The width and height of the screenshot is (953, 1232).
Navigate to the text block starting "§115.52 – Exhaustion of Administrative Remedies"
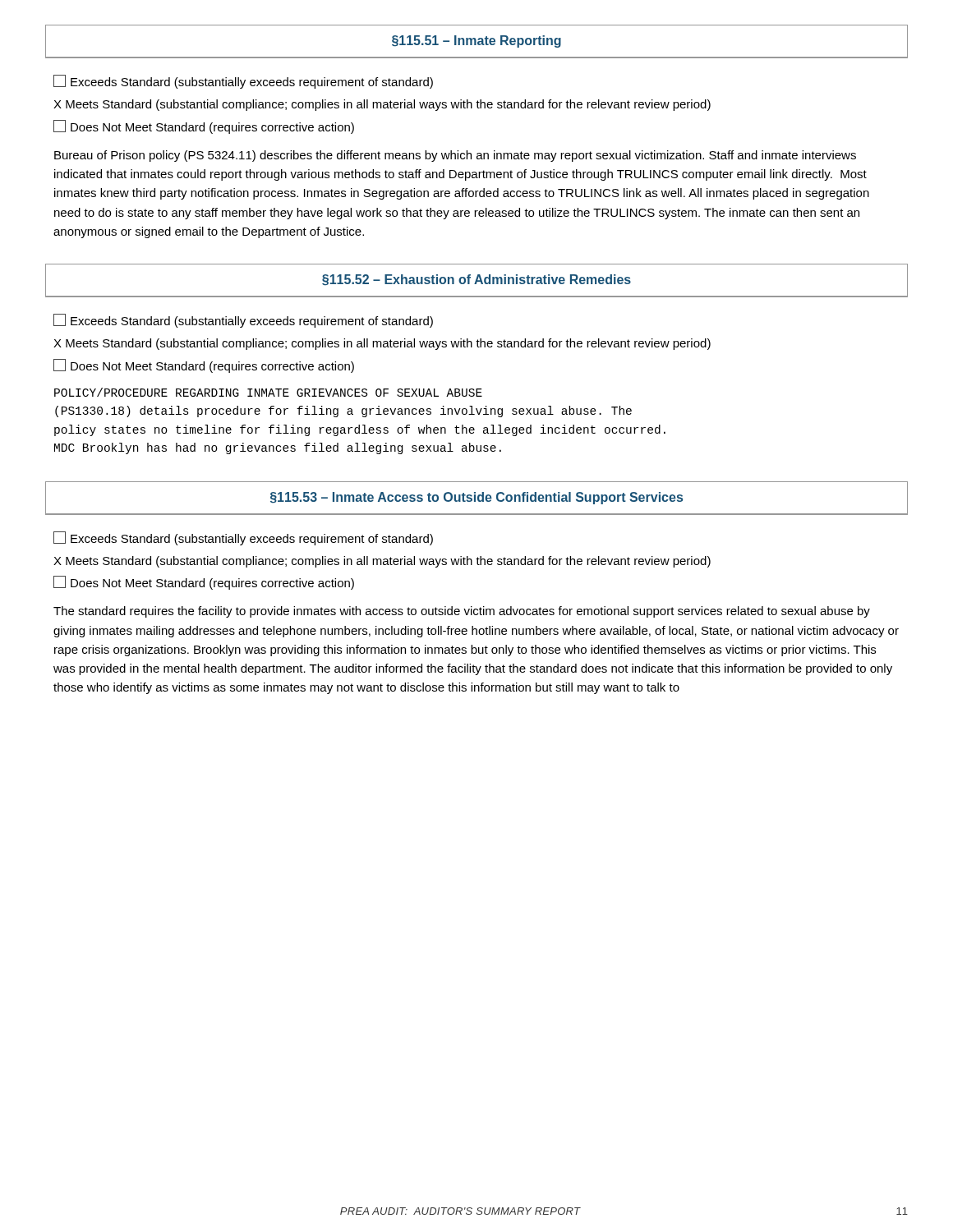tap(476, 281)
